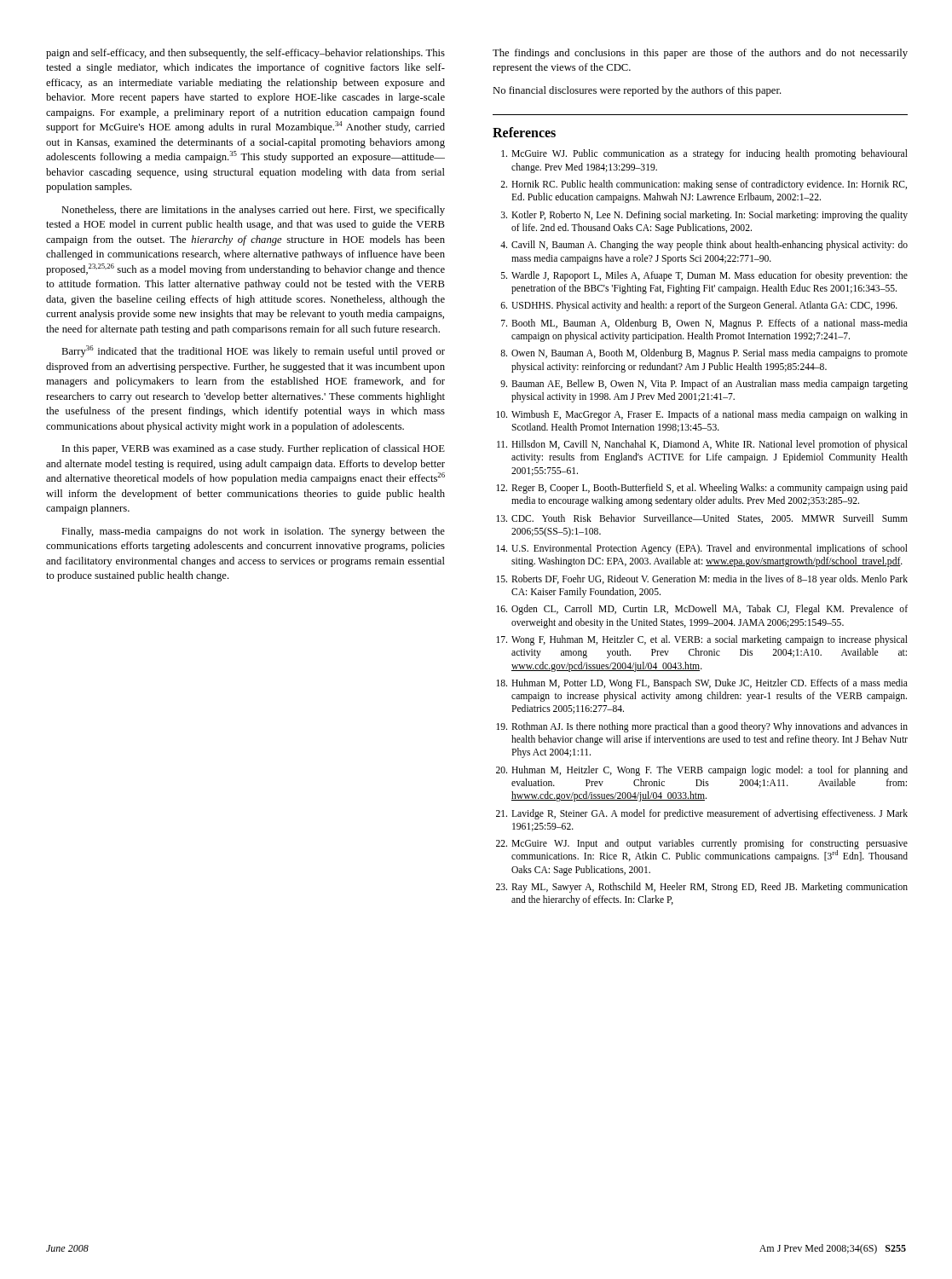Screen dimensions: 1279x952
Task: Locate the block of text that opens with "16. Ogden CL, Carroll MD, Curtin"
Action: coord(700,616)
